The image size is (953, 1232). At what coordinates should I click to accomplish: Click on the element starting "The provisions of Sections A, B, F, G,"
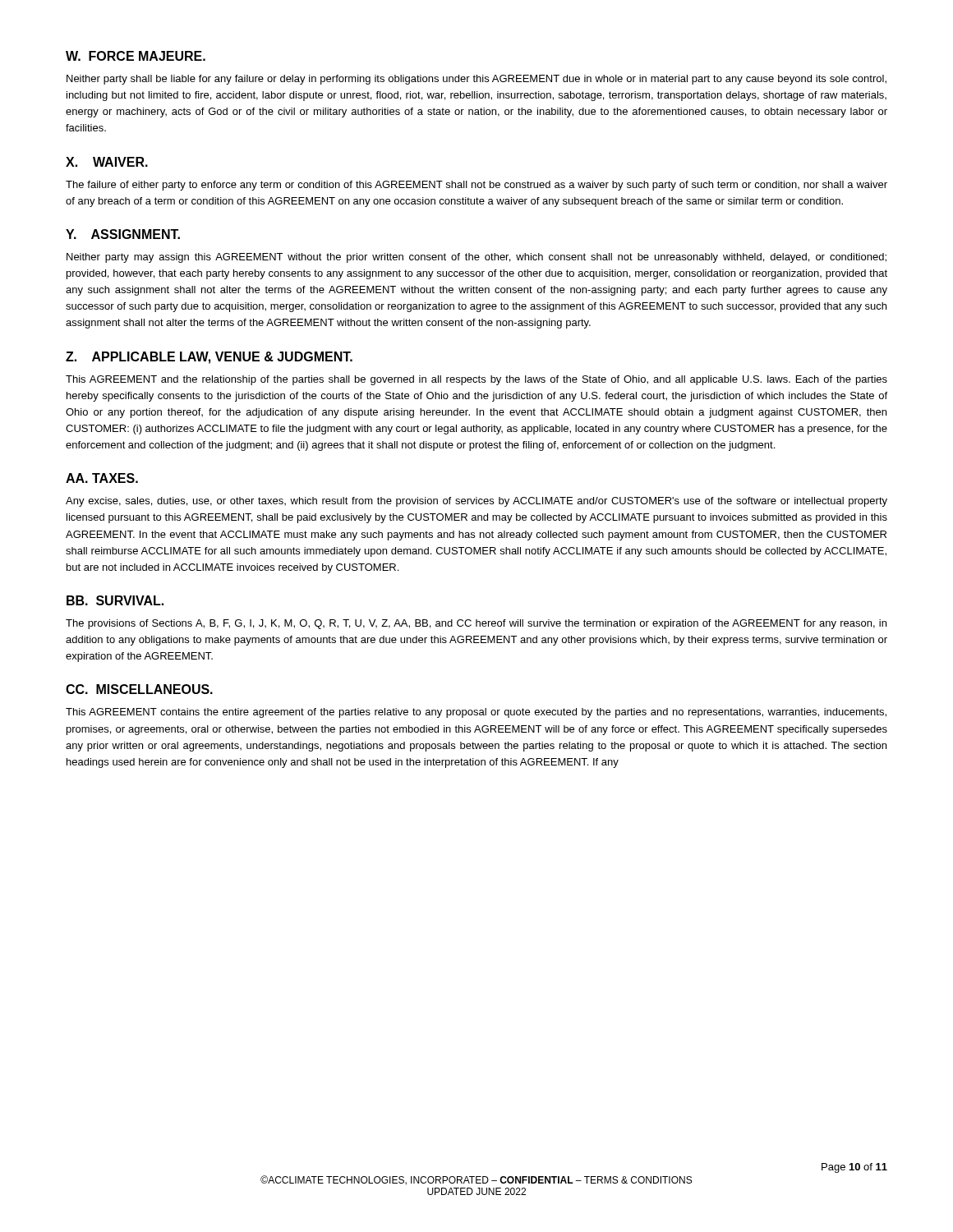(x=476, y=639)
